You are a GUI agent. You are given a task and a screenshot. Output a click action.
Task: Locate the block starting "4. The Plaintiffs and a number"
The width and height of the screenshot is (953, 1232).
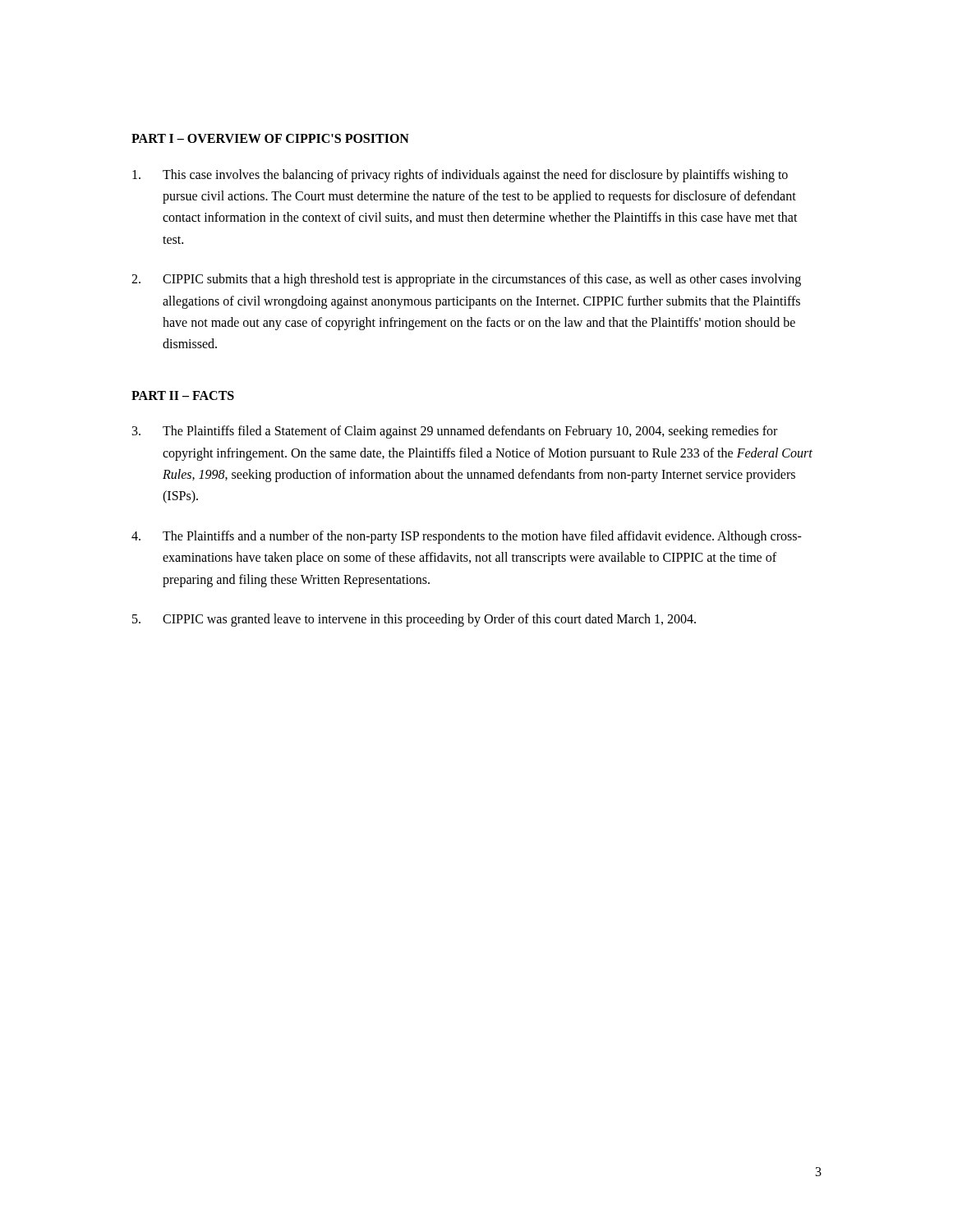pos(476,558)
